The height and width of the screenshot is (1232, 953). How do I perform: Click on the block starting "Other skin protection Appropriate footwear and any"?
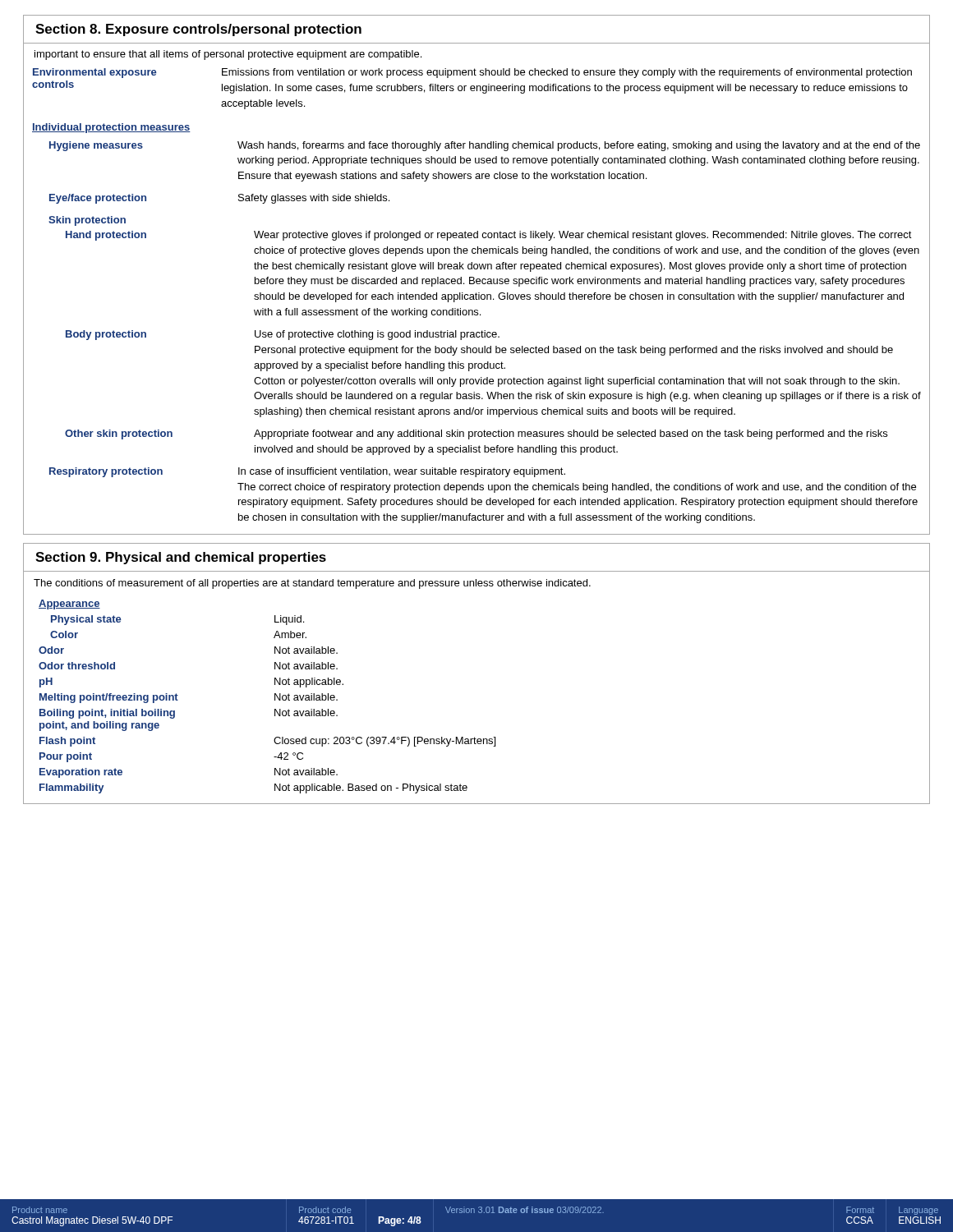tap(476, 442)
